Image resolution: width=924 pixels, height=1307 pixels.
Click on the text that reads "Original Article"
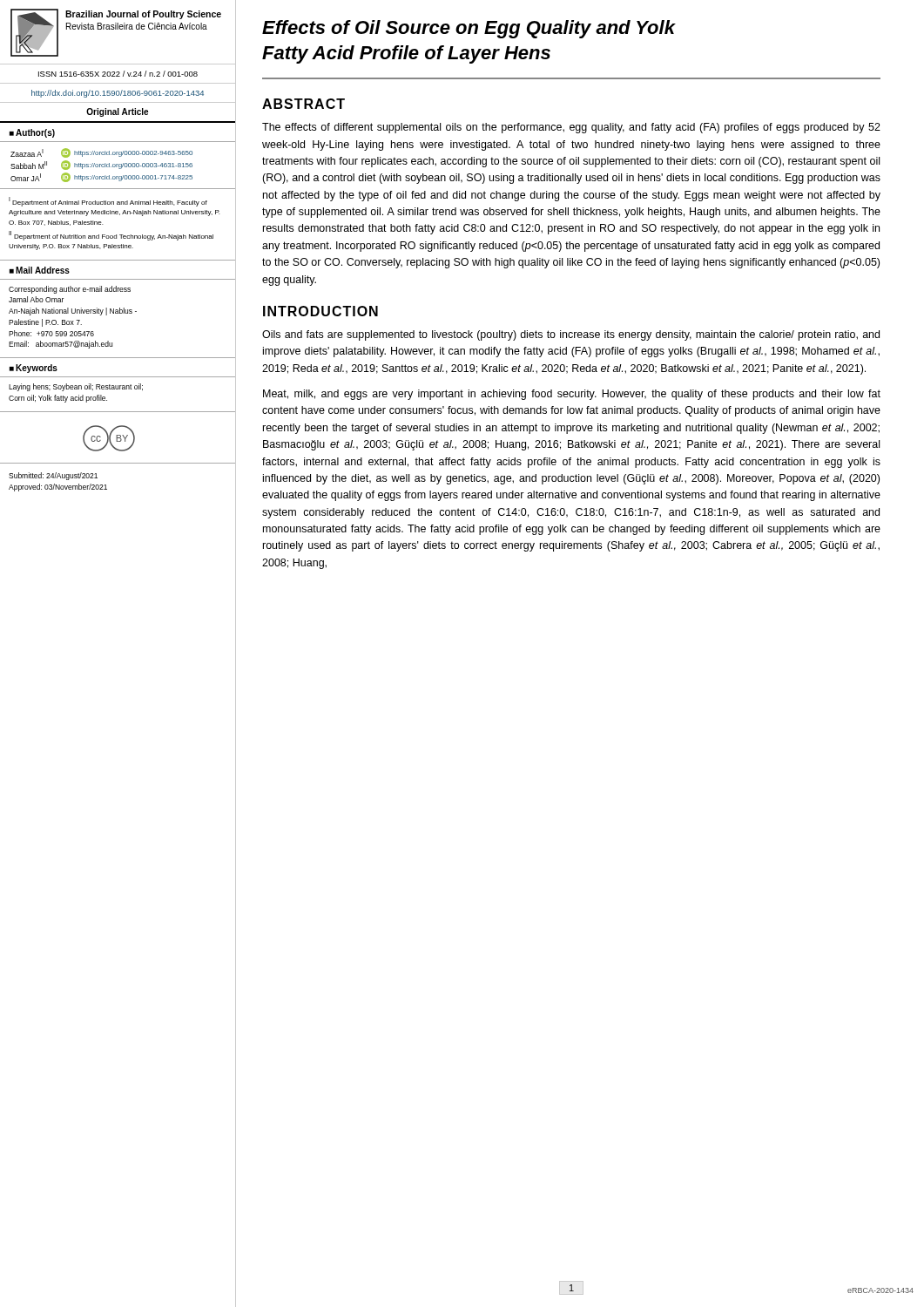click(x=118, y=112)
